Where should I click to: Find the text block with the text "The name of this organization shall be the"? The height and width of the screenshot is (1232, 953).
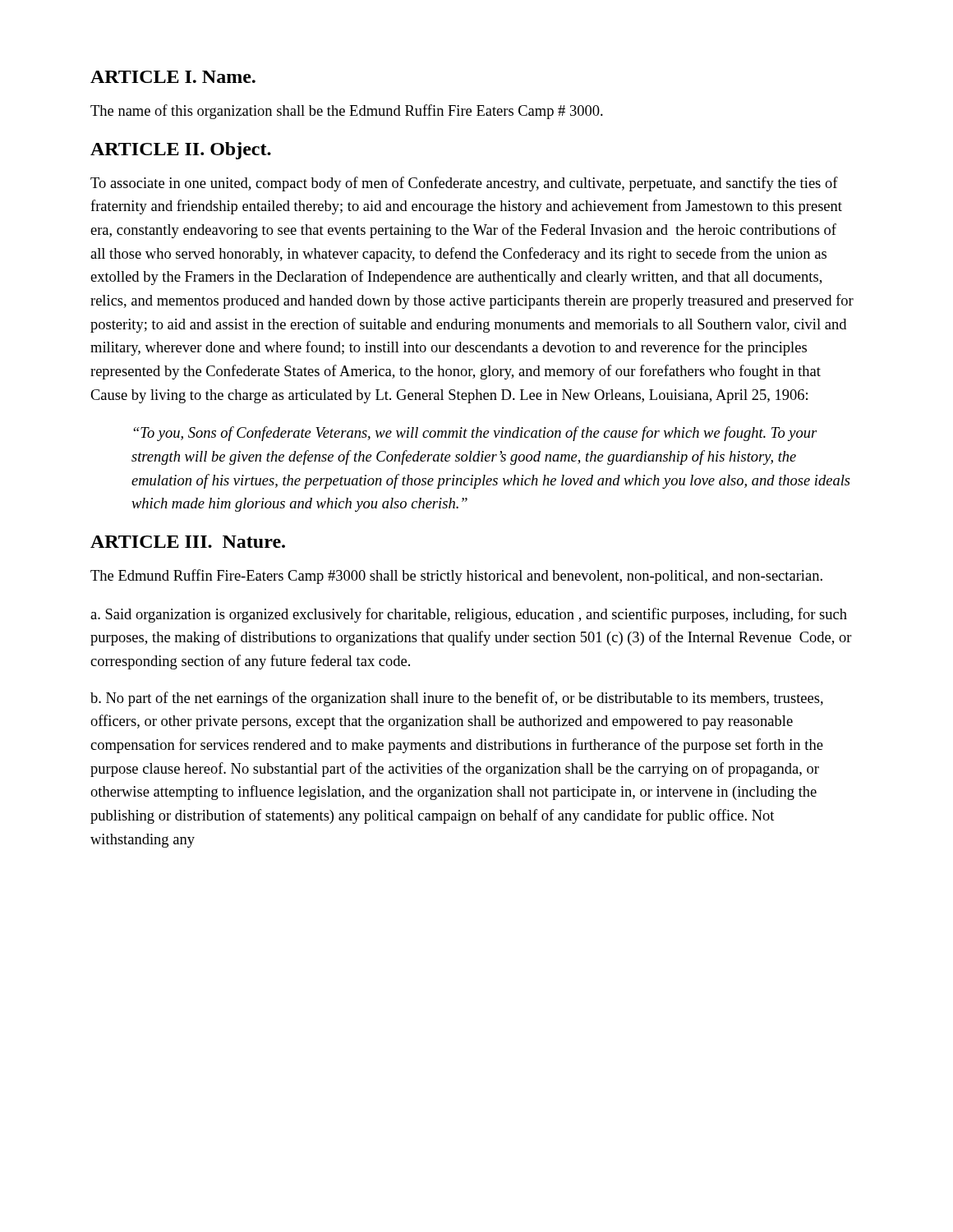click(x=347, y=111)
